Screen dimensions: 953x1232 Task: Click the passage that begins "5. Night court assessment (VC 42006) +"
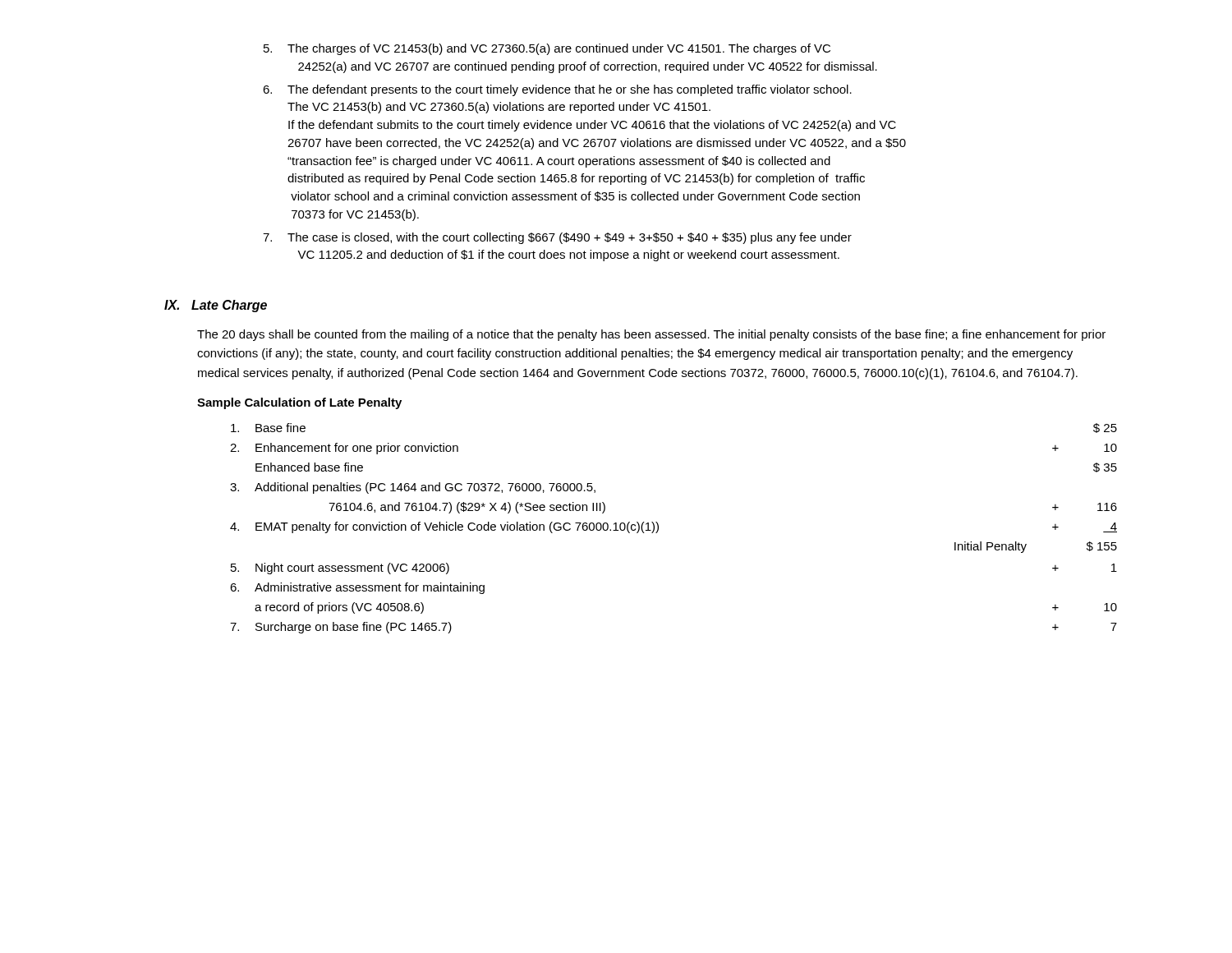point(350,567)
